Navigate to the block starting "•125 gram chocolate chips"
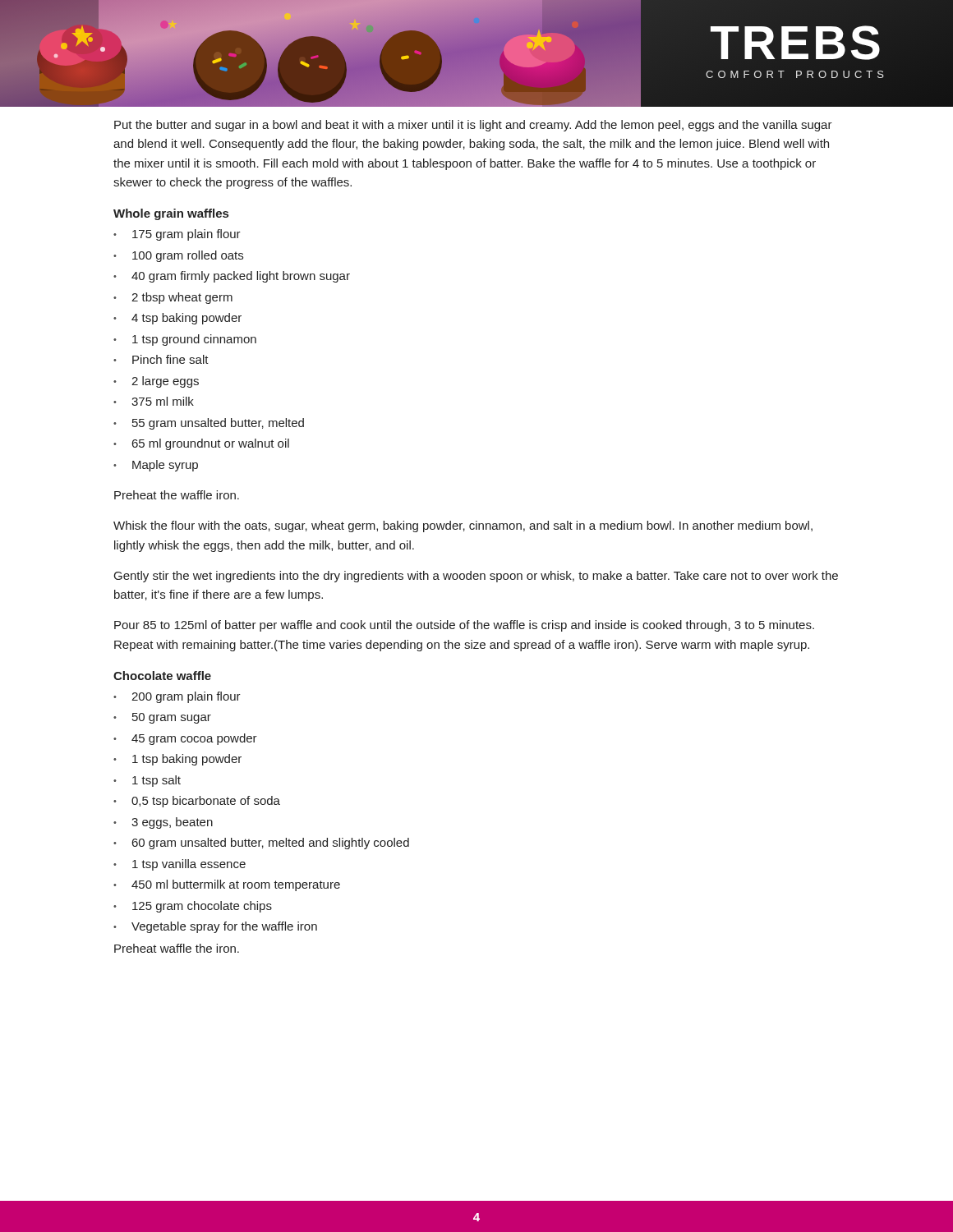The height and width of the screenshot is (1232, 953). [x=193, y=906]
